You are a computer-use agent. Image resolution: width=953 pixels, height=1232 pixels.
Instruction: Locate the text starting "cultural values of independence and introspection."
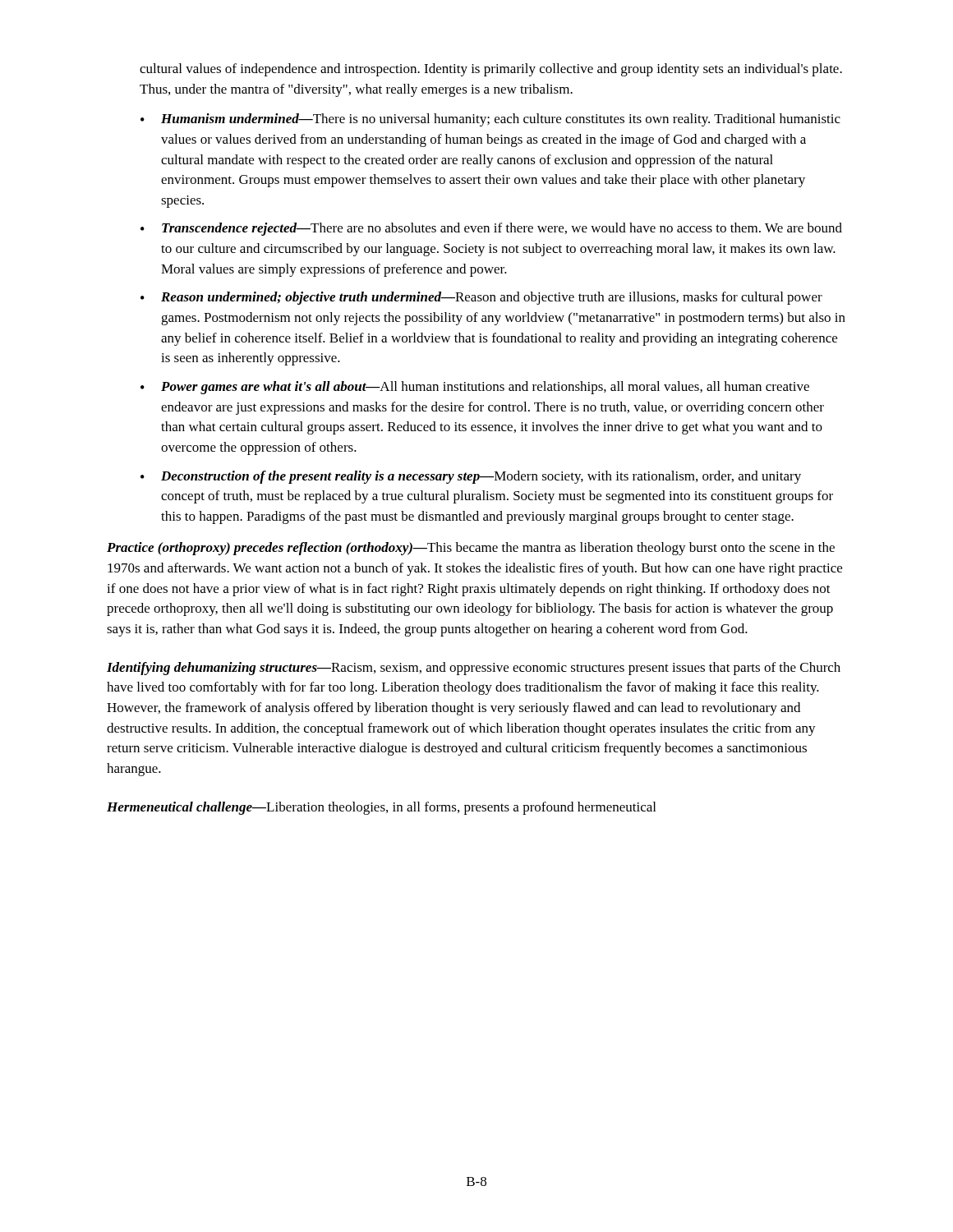[x=491, y=79]
